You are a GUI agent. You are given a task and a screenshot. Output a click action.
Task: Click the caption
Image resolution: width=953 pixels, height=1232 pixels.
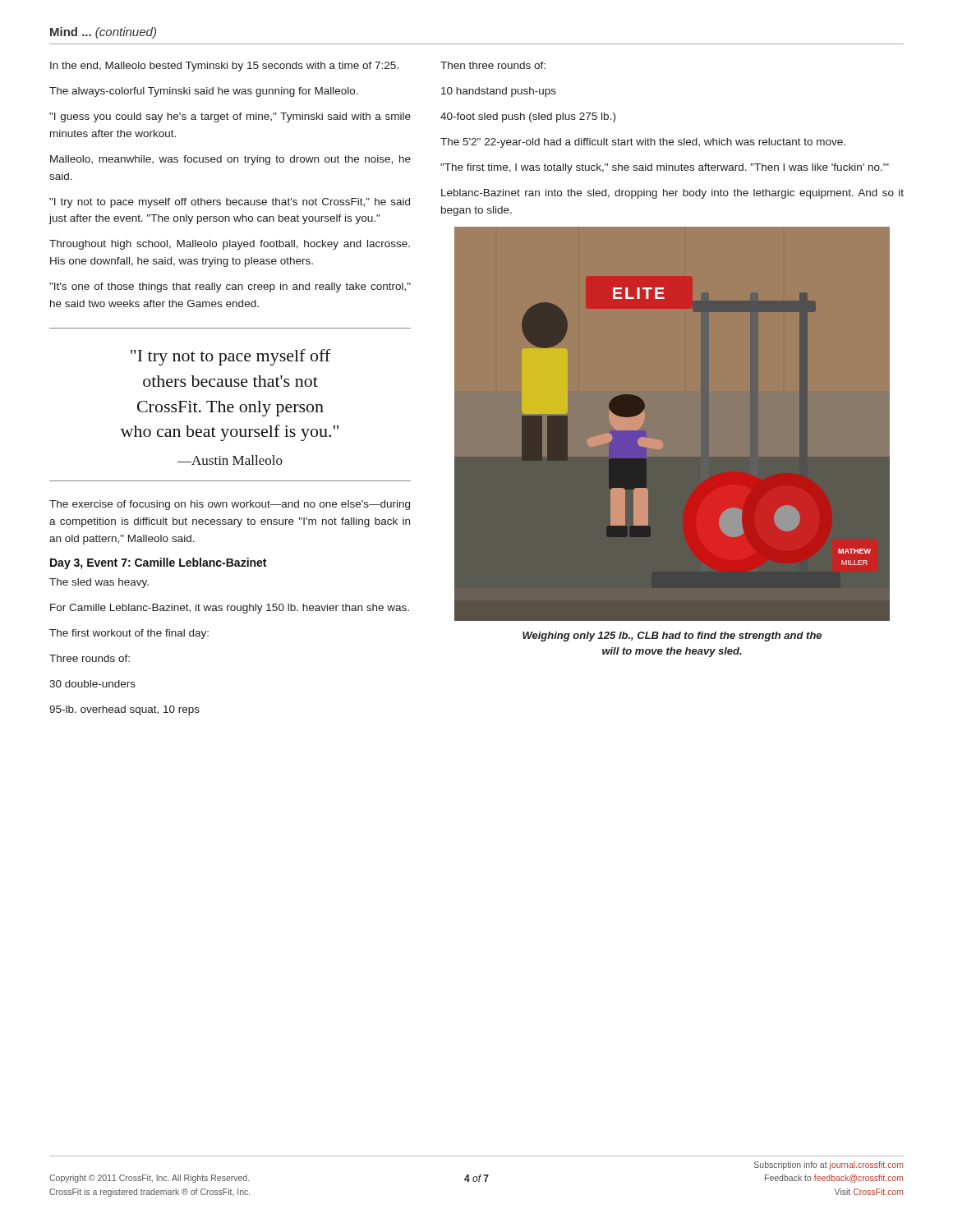pos(672,643)
